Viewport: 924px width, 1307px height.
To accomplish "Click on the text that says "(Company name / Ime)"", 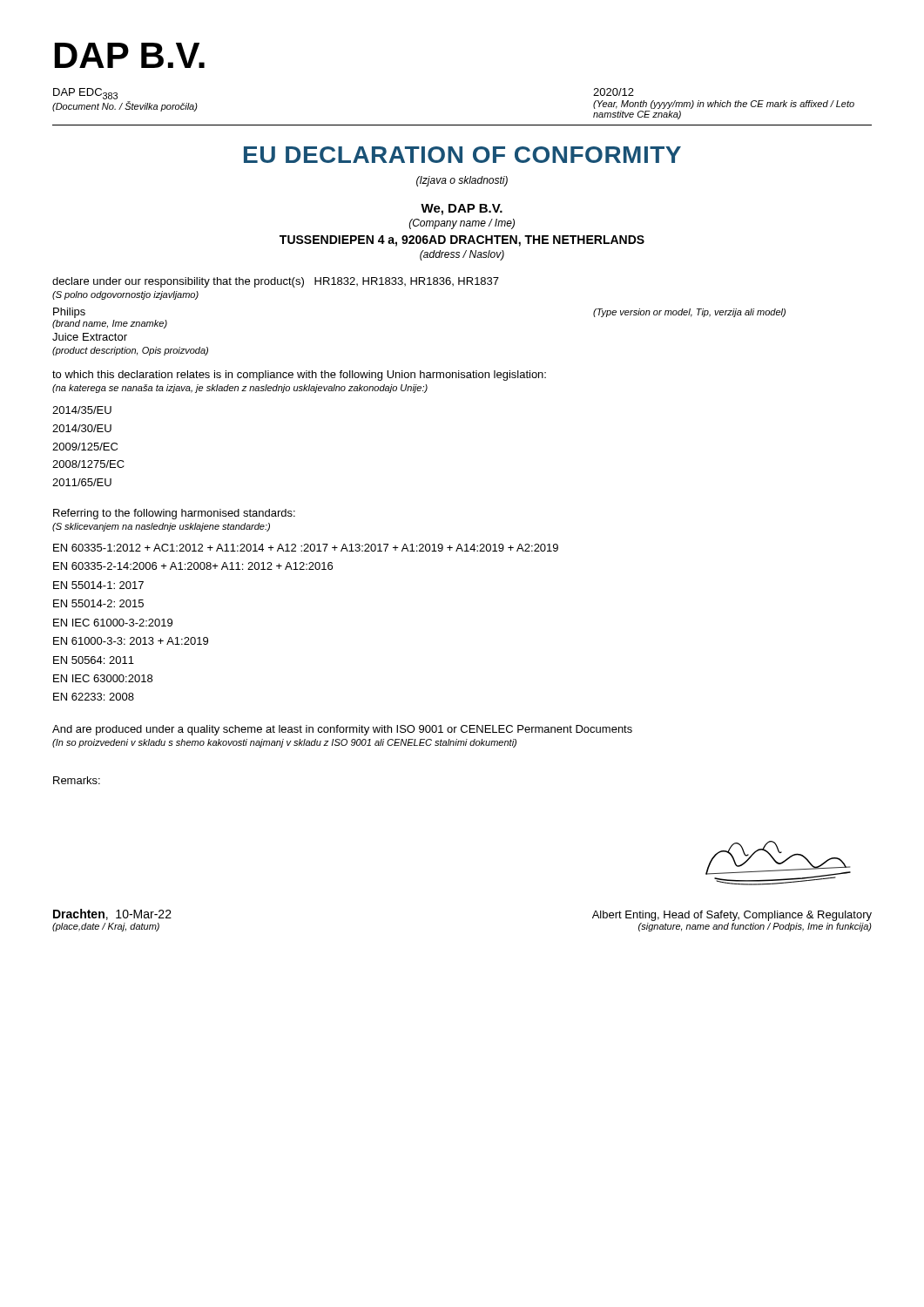I will 462,223.
